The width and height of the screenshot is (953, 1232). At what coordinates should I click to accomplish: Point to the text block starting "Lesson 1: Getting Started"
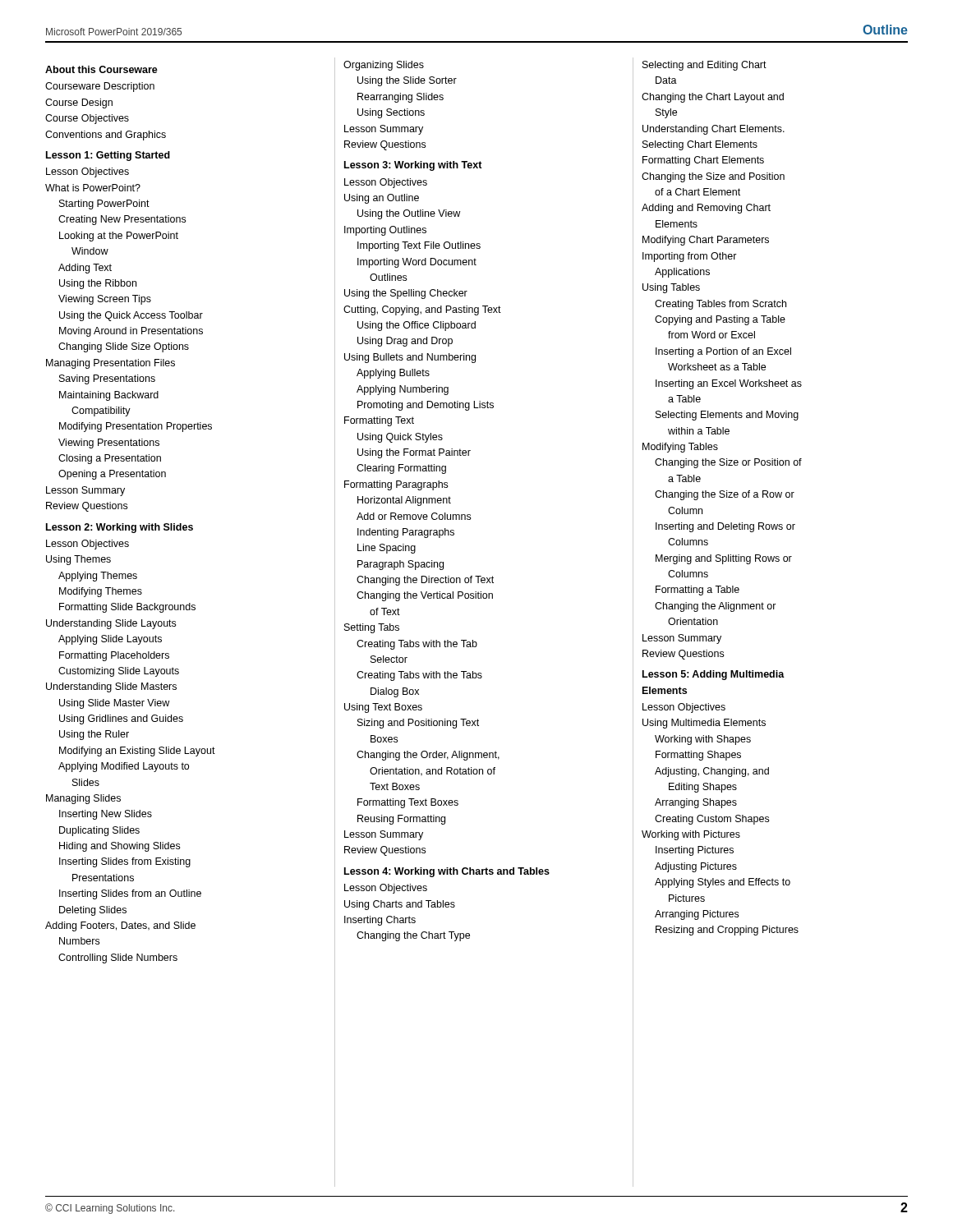[x=178, y=156]
